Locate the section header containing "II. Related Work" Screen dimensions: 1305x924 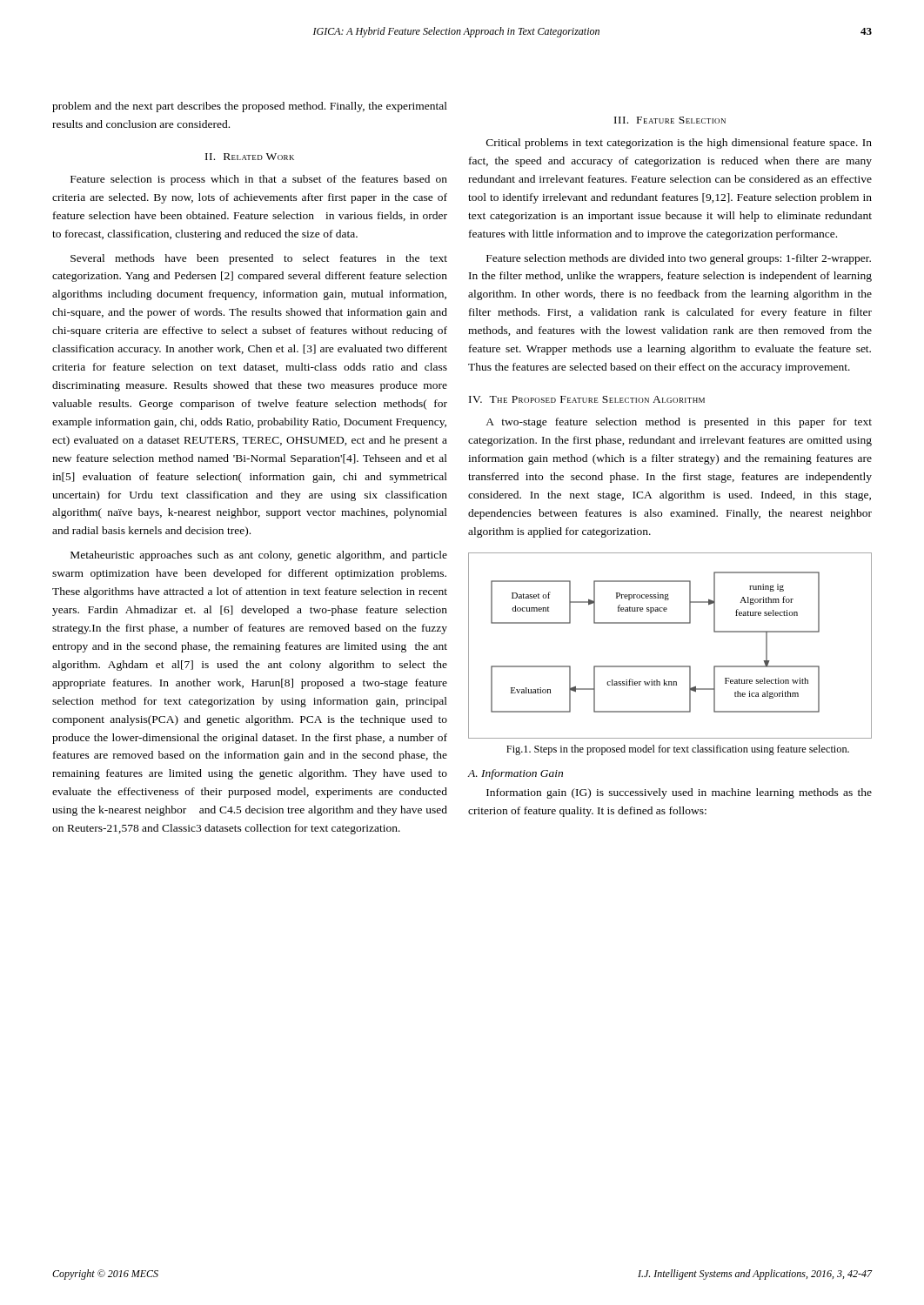(x=250, y=156)
